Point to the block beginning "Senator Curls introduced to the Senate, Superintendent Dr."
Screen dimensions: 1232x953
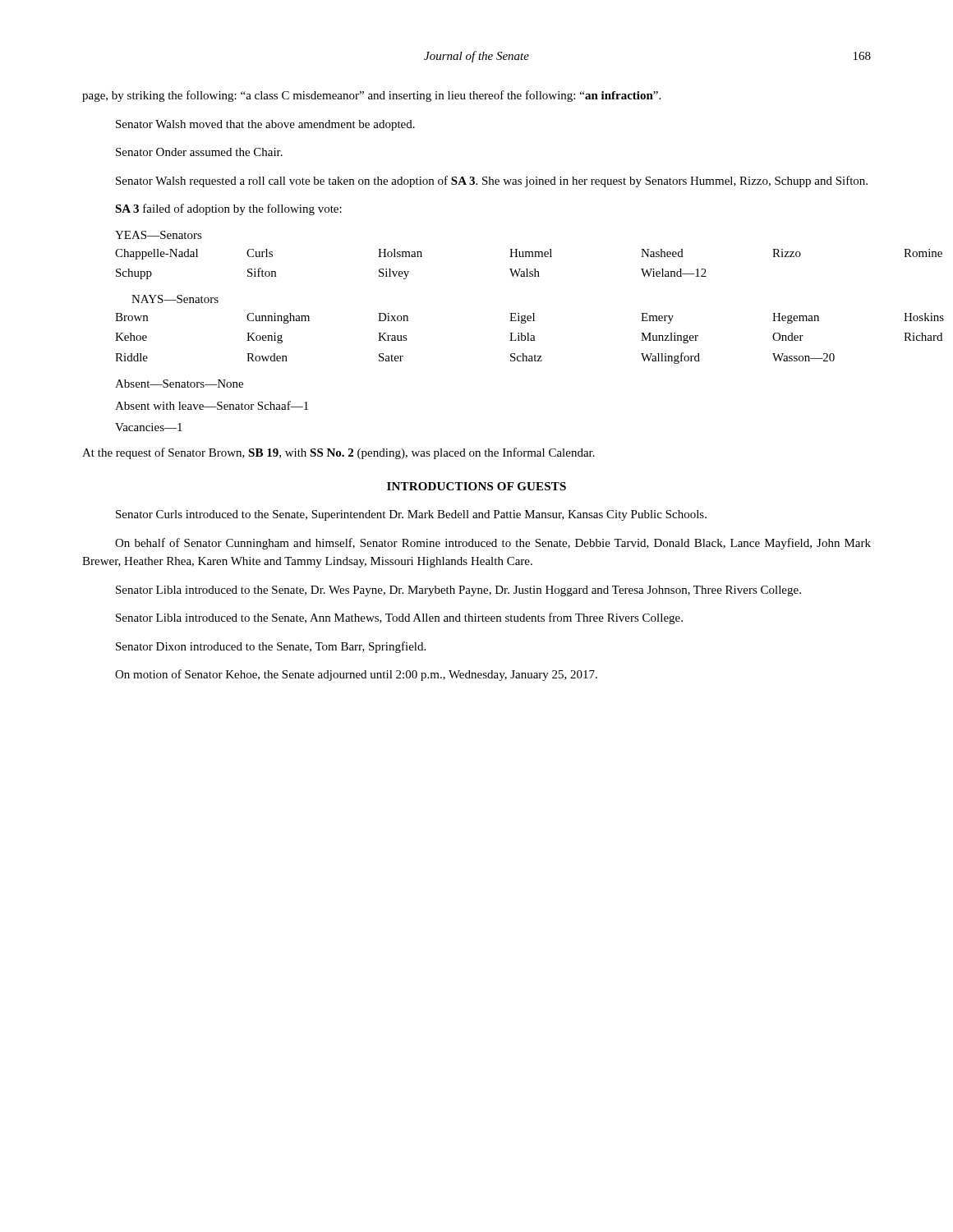click(411, 514)
